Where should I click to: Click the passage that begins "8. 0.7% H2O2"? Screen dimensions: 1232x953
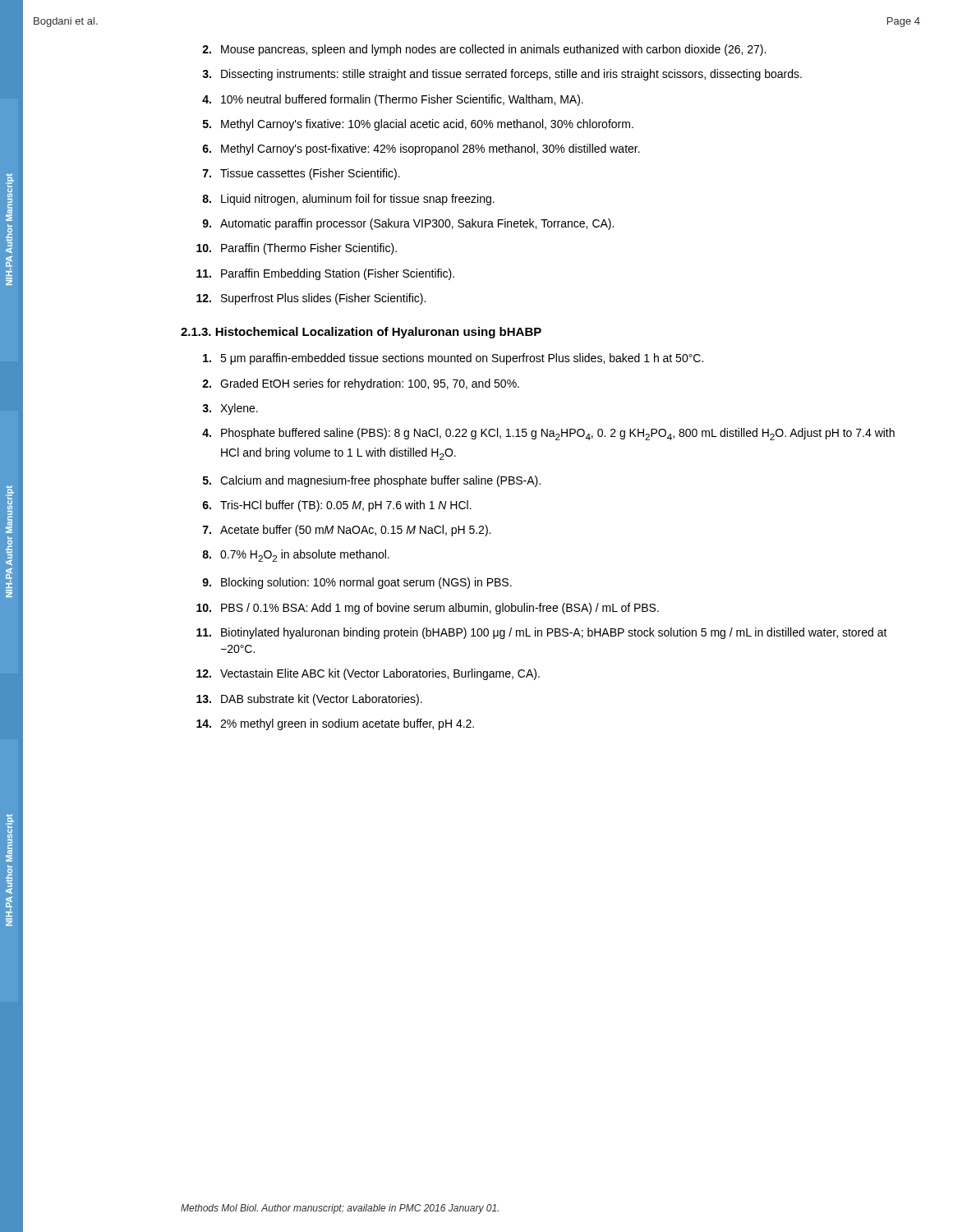(x=296, y=556)
